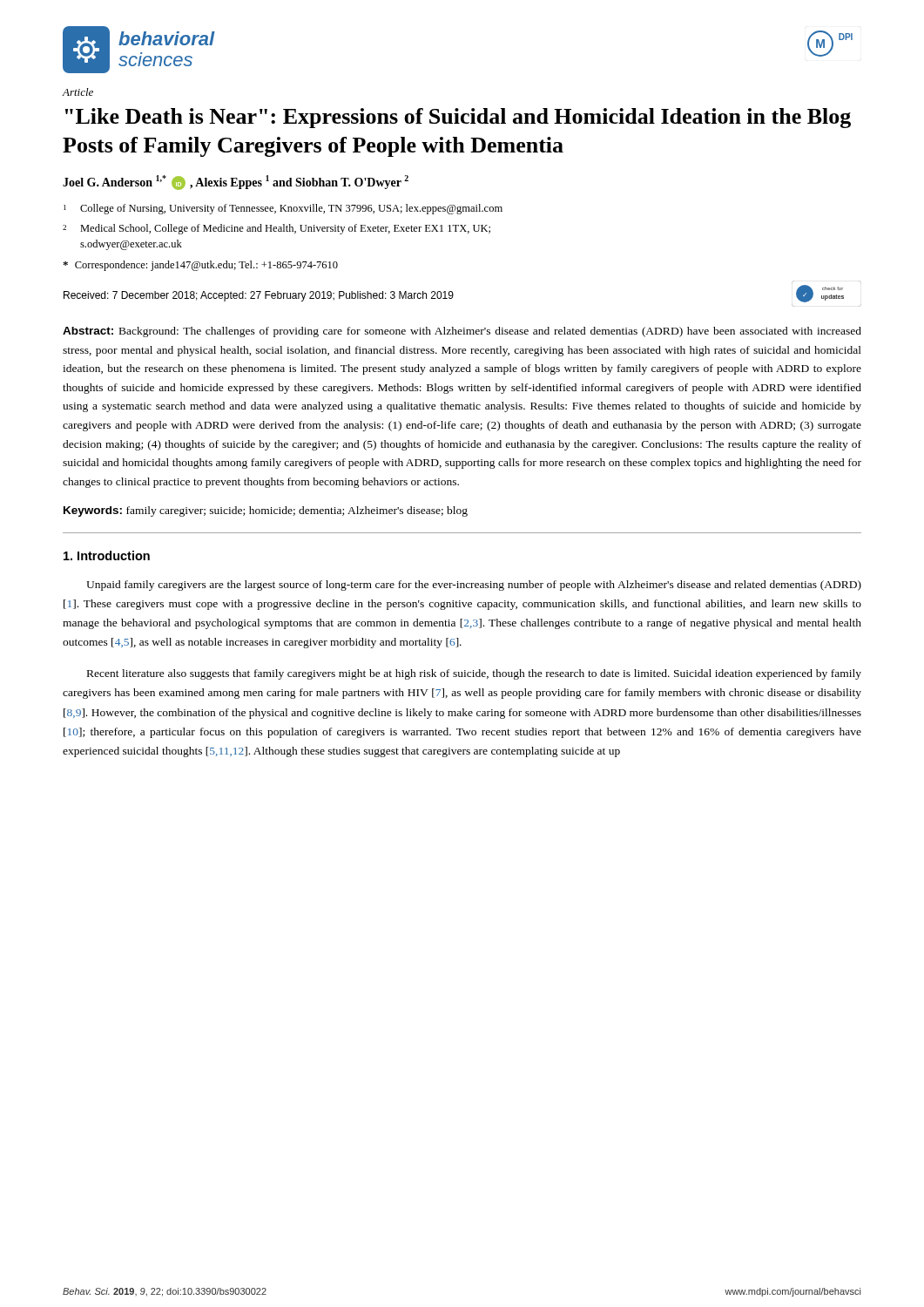
Task: Point to the text block starting "Keywords: family caregiver; suicide; homicide; dementia; Alzheimer's disease;"
Action: point(265,511)
